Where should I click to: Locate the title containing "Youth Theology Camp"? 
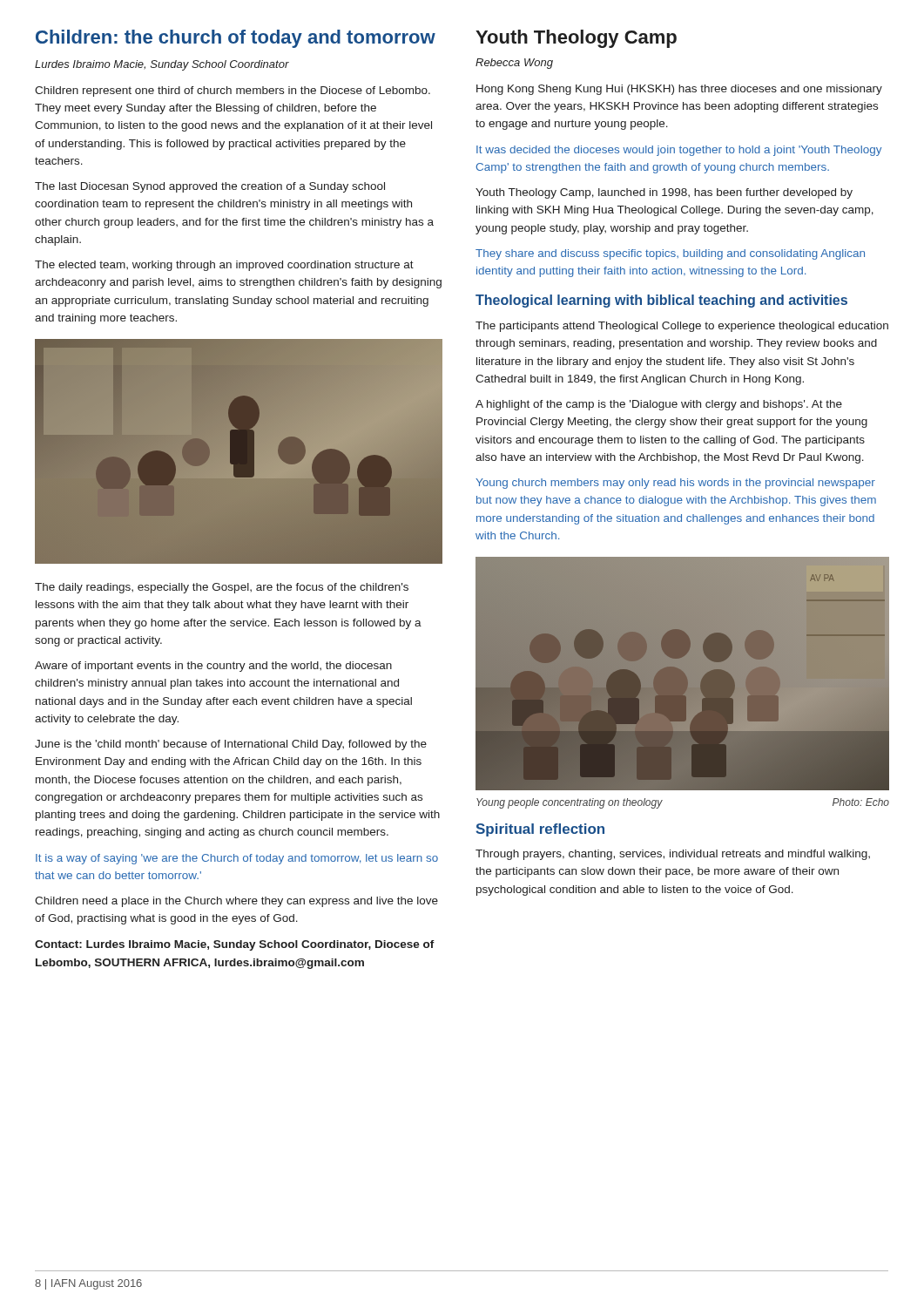(x=682, y=38)
